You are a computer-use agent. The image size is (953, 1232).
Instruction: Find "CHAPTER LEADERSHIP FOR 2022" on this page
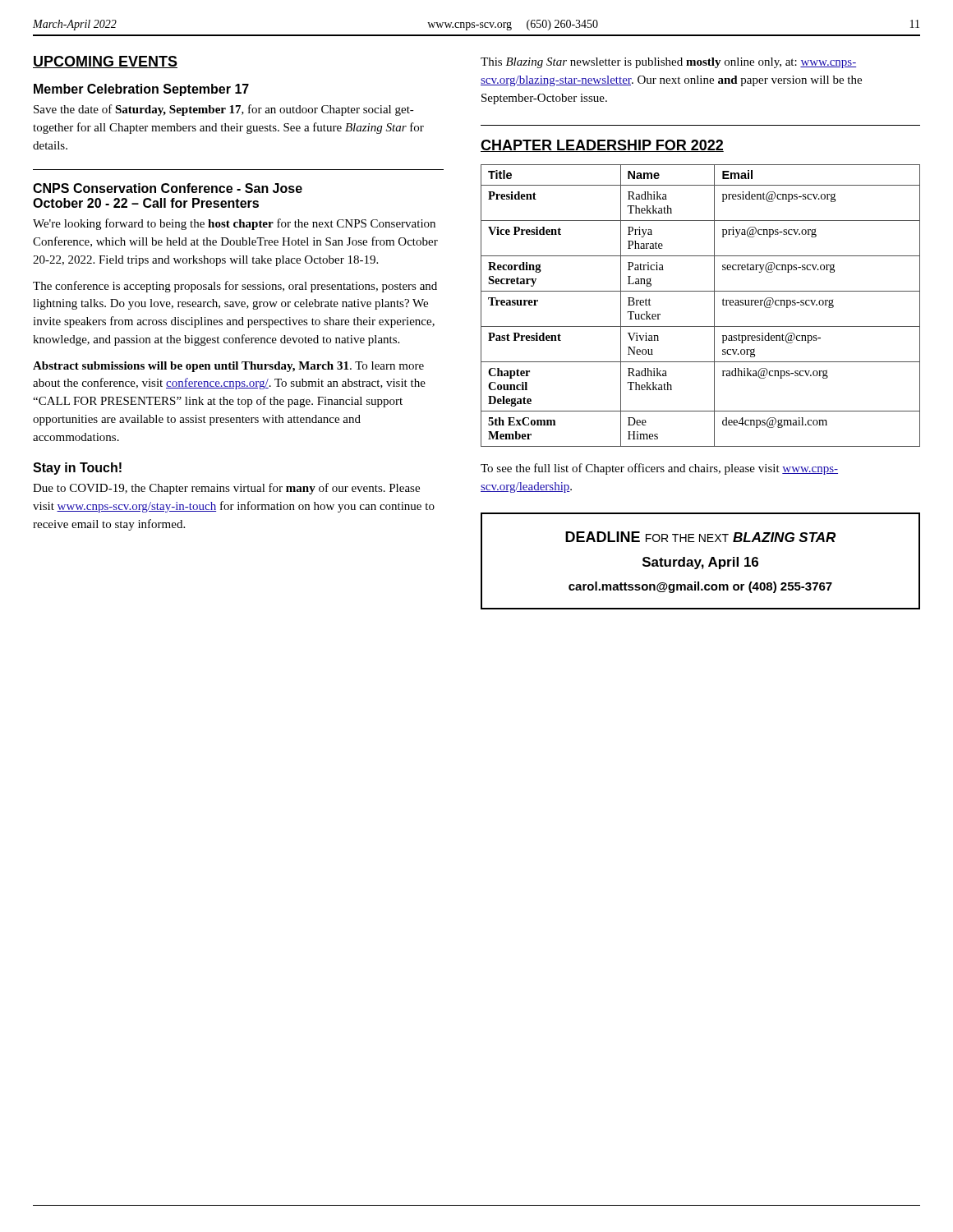602,146
